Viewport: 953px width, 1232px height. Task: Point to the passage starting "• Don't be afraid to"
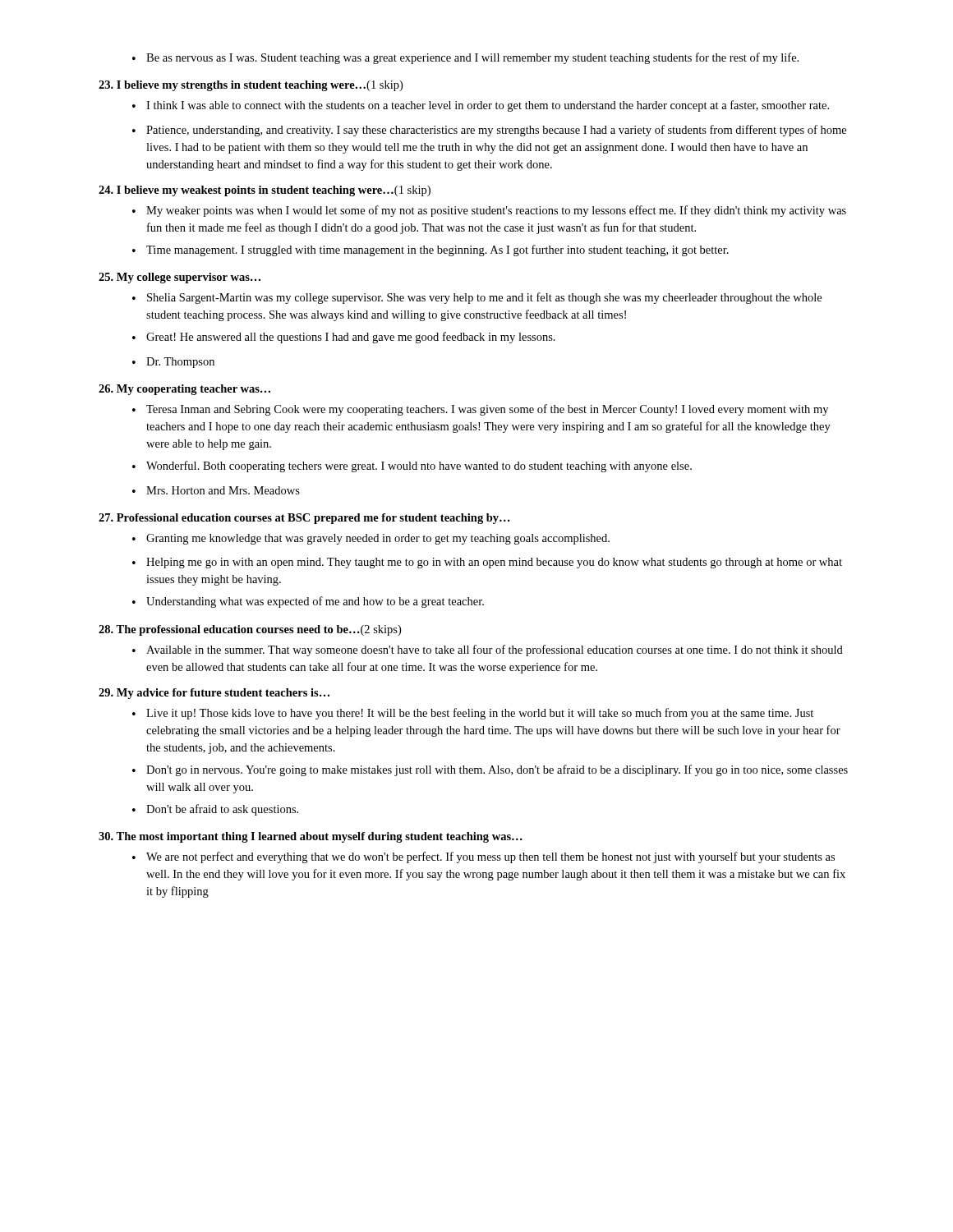tap(215, 810)
